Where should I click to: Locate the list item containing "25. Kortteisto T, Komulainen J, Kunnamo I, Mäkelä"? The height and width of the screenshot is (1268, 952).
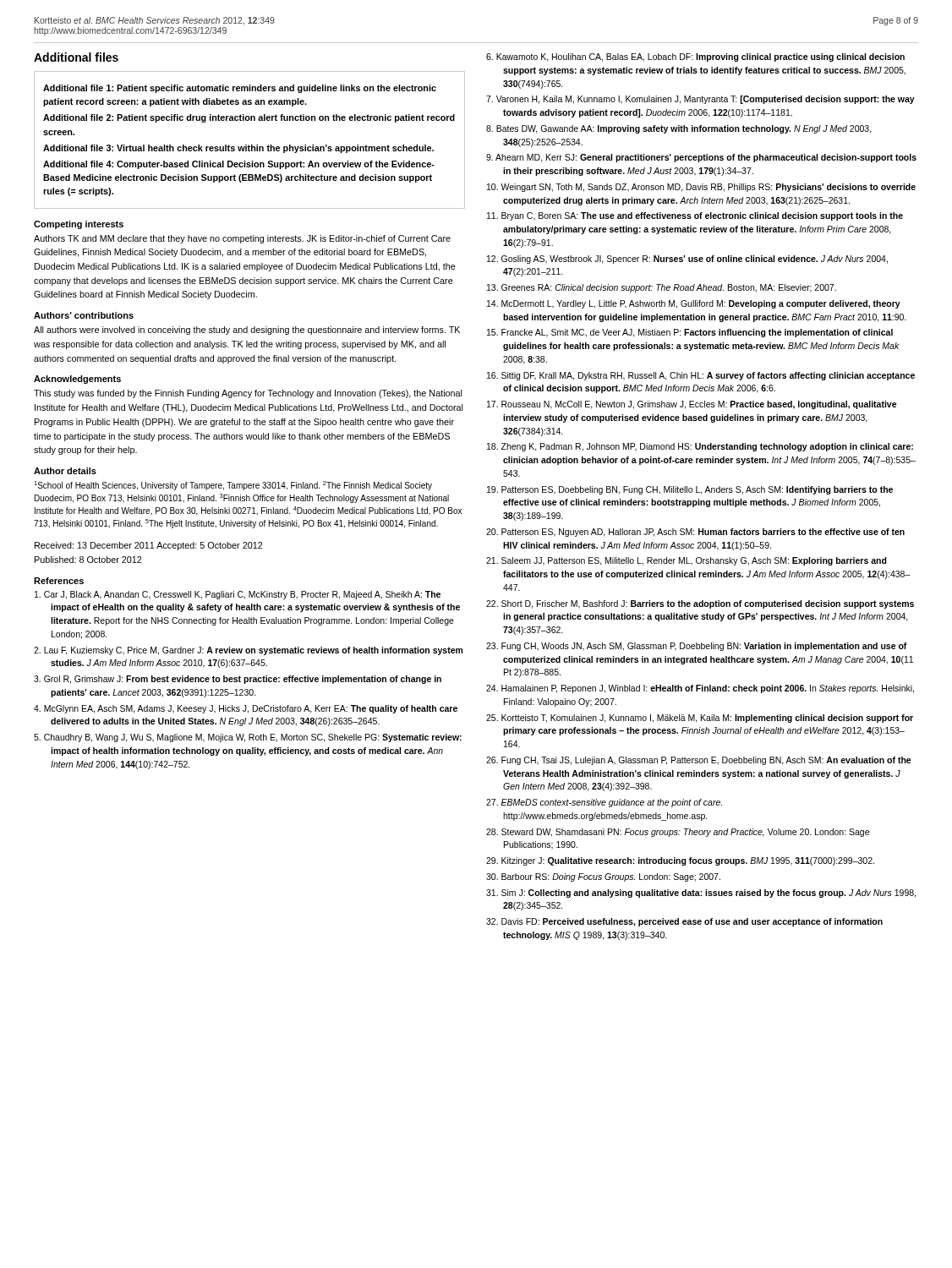(x=700, y=731)
